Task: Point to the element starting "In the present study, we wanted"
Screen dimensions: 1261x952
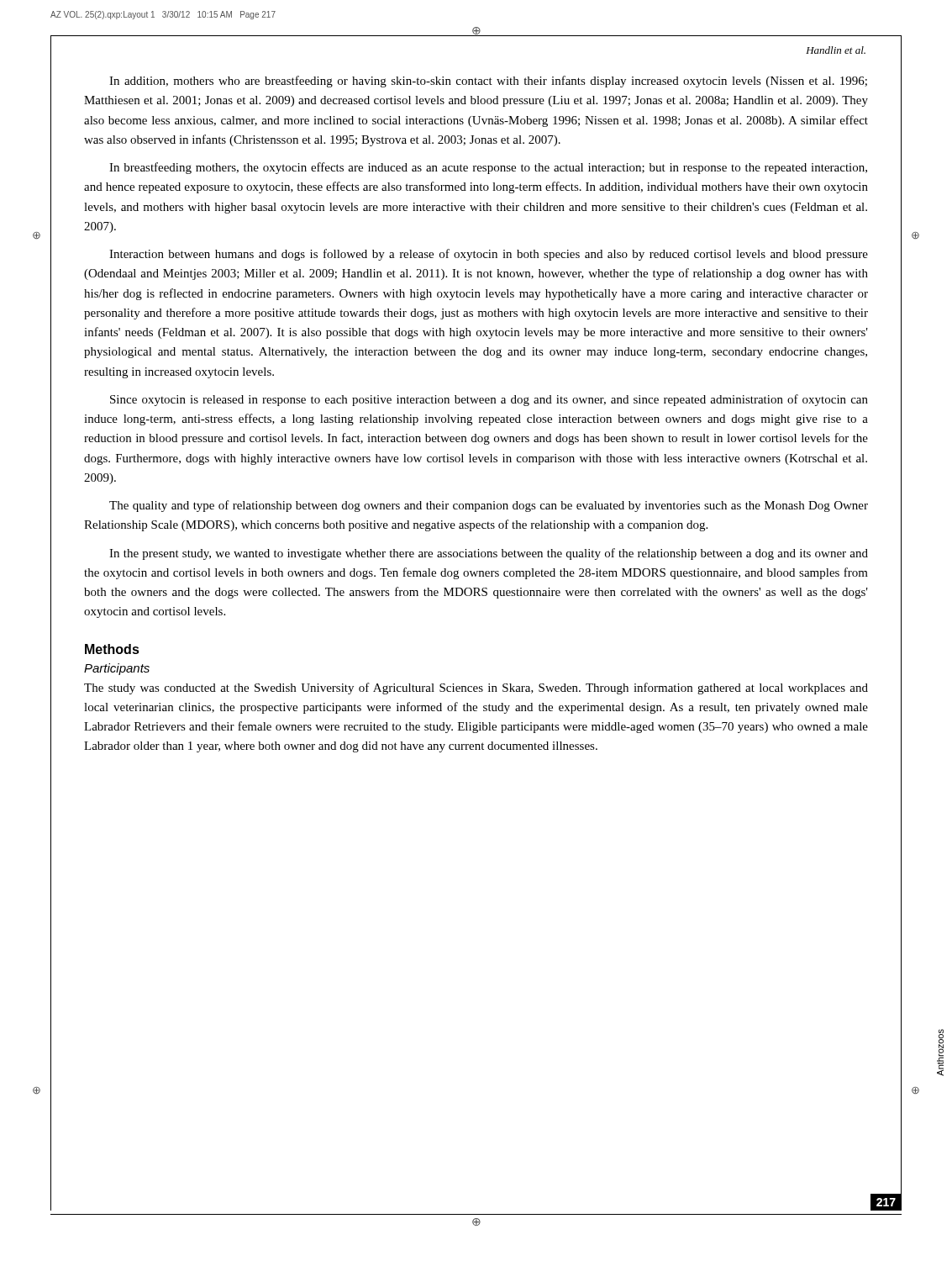Action: pyautogui.click(x=476, y=582)
